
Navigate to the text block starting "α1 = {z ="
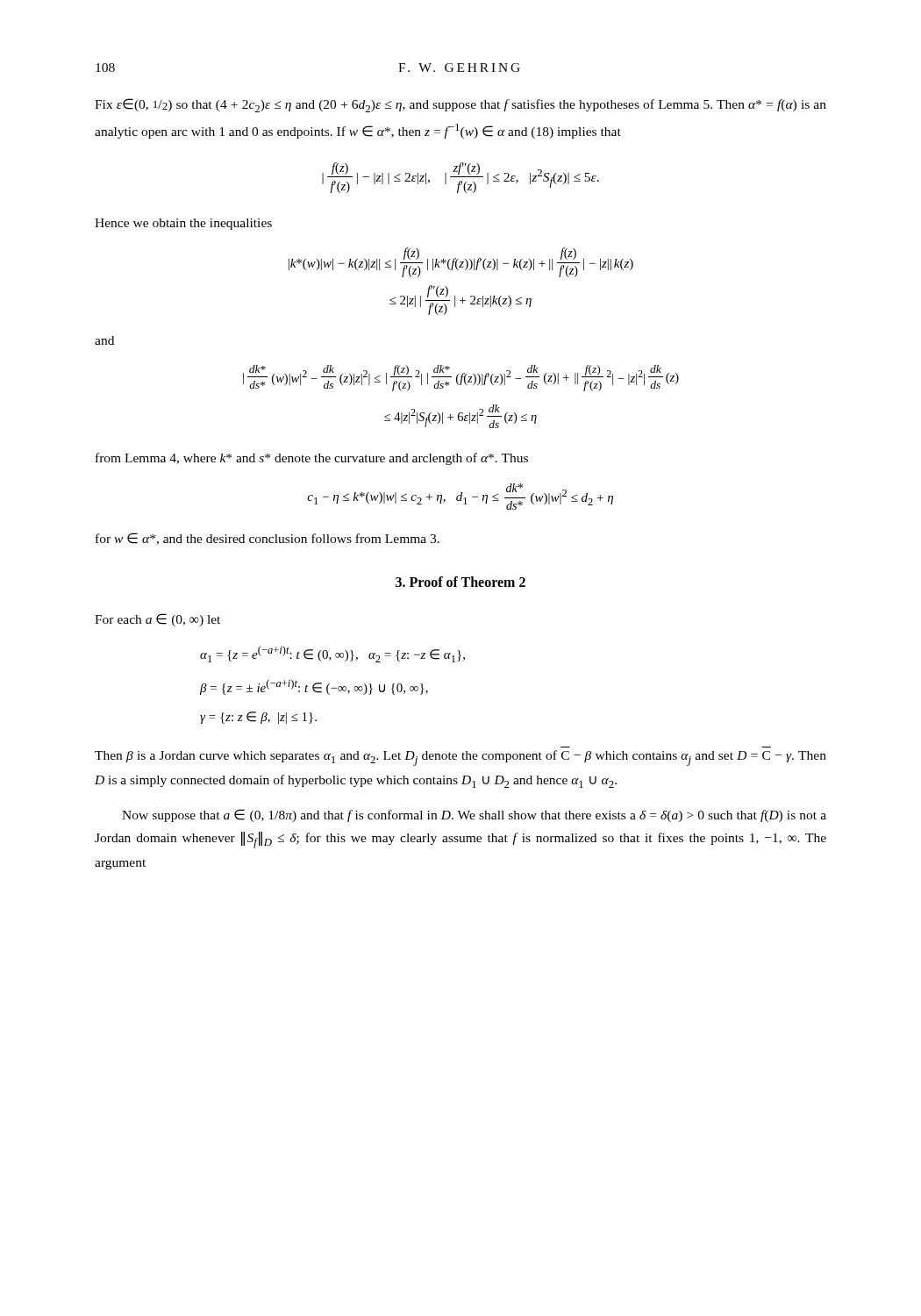332,654
